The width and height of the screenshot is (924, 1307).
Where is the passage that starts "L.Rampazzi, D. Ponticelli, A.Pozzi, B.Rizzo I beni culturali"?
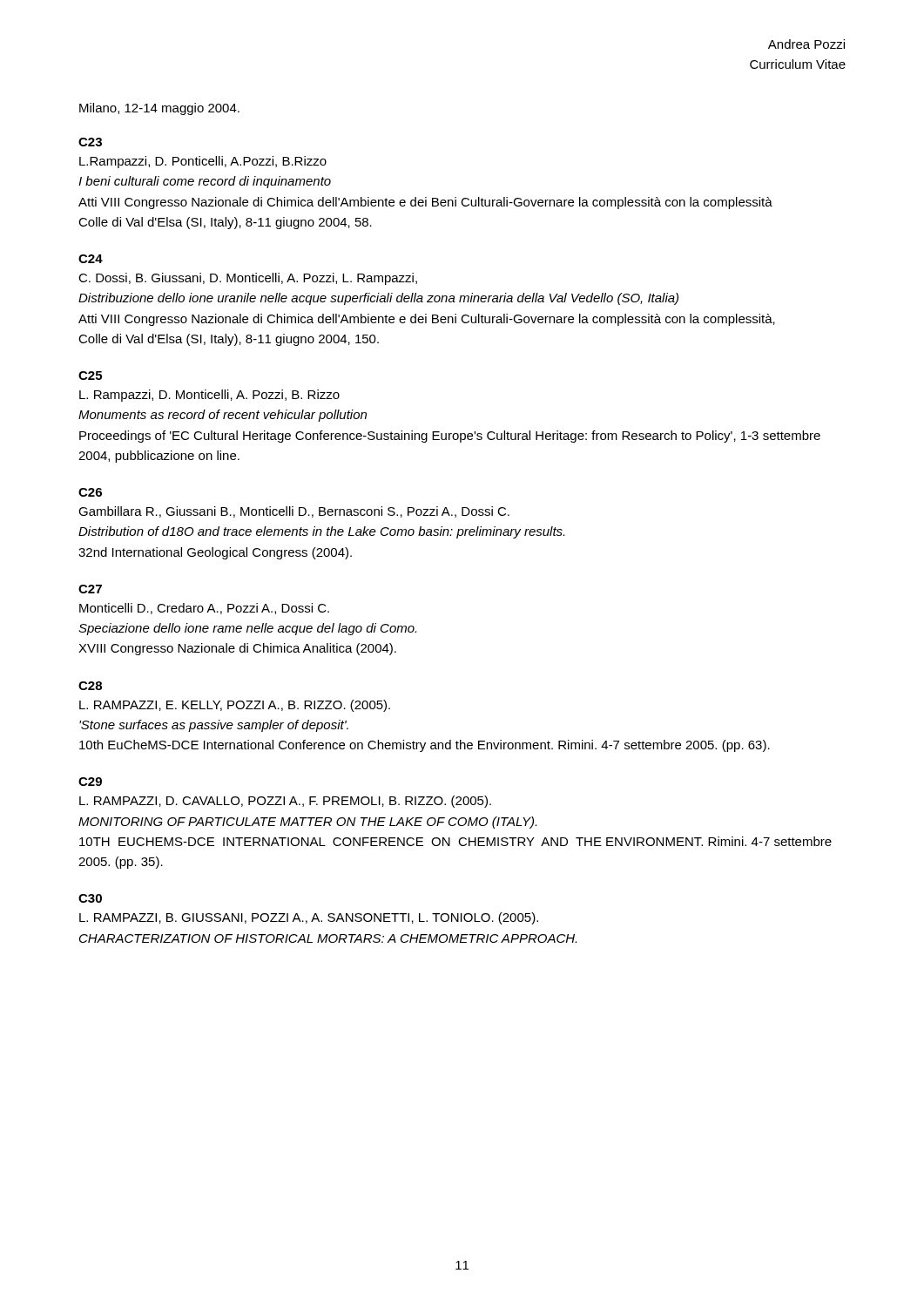coord(425,191)
